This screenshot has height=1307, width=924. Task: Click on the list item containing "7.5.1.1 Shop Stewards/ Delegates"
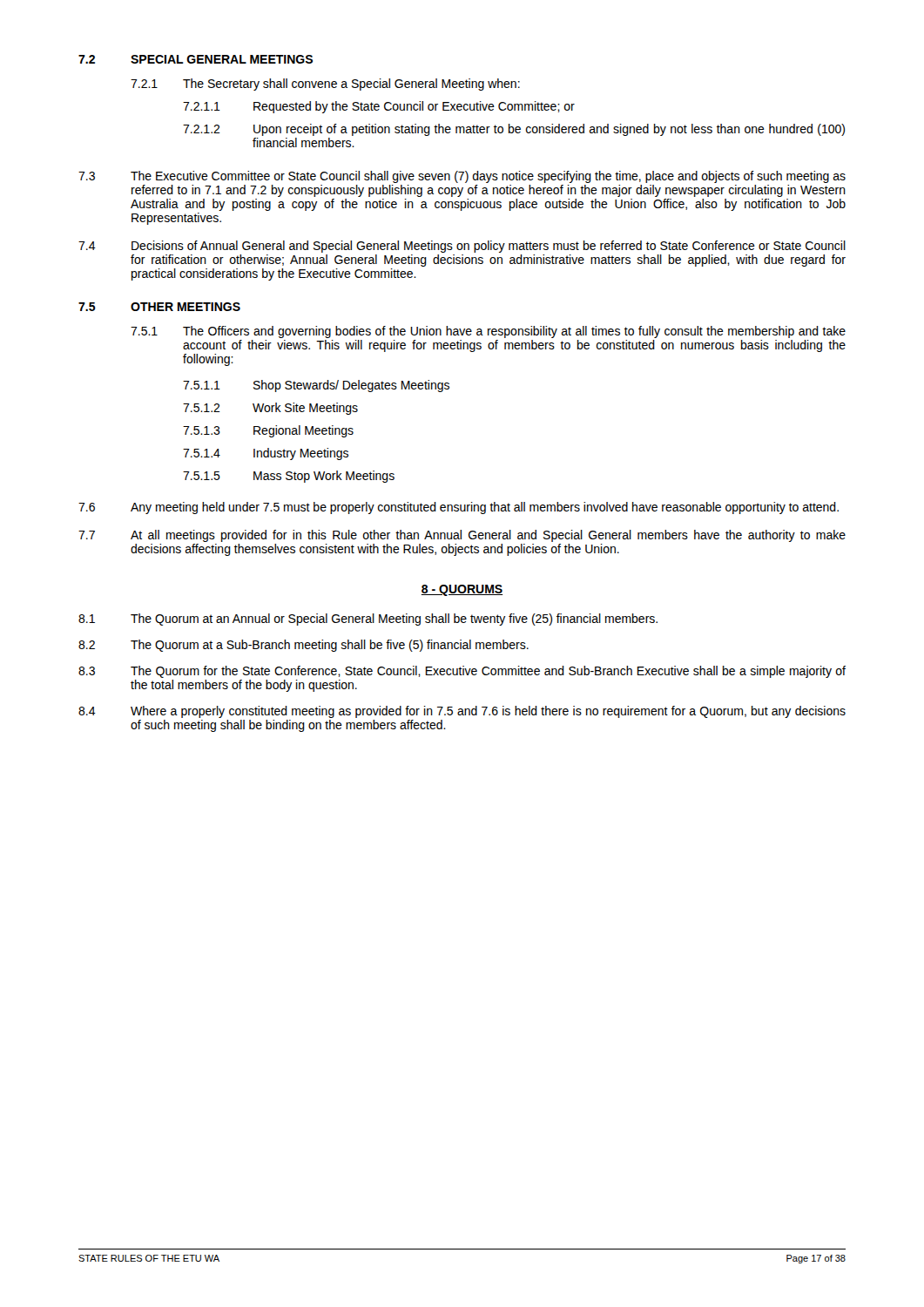coord(316,386)
